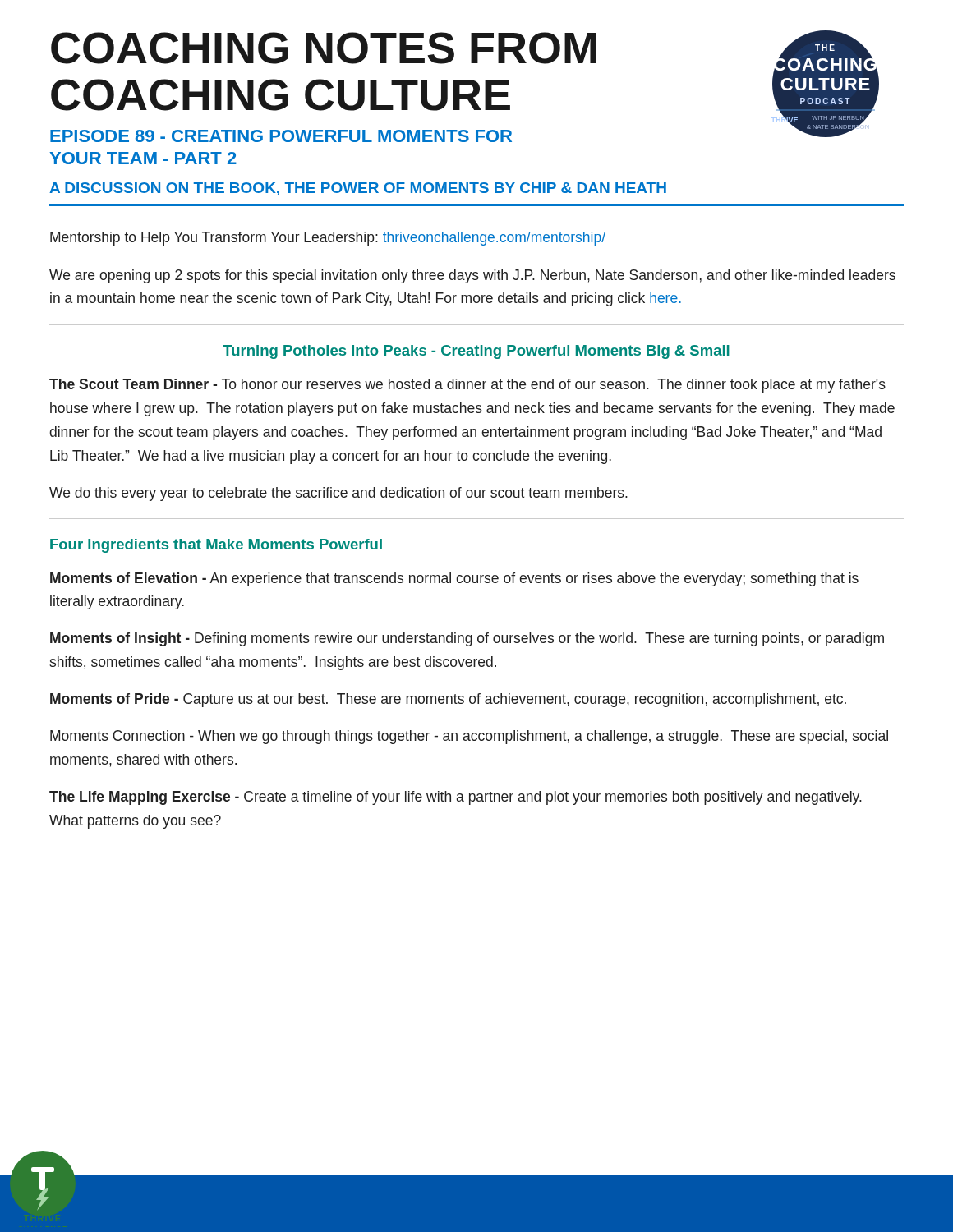This screenshot has width=953, height=1232.
Task: Point to the block starting "The Life Mapping Exercise - Create a timeline"
Action: (458, 808)
